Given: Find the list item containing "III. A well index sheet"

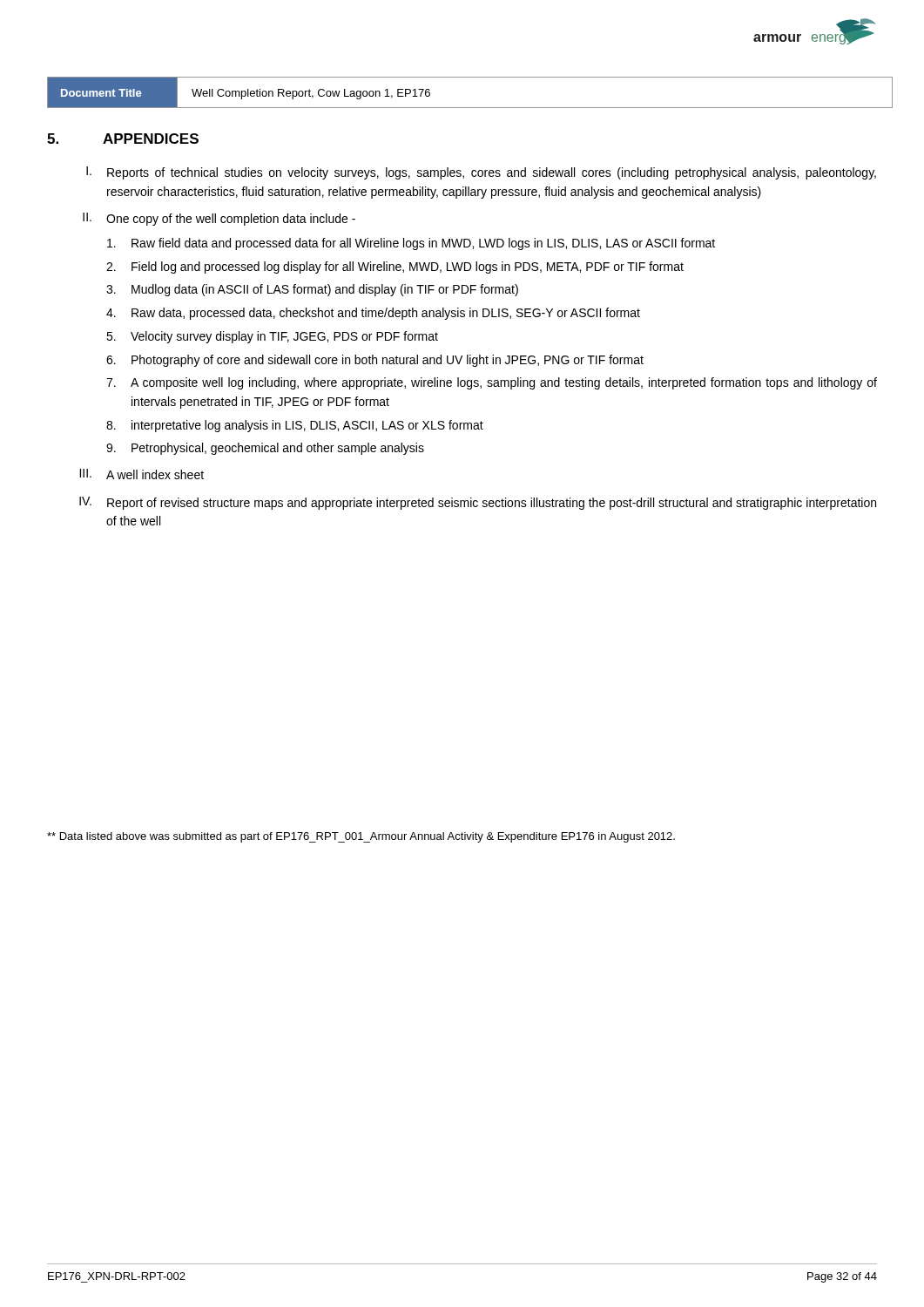Looking at the screenshot, I should [142, 474].
